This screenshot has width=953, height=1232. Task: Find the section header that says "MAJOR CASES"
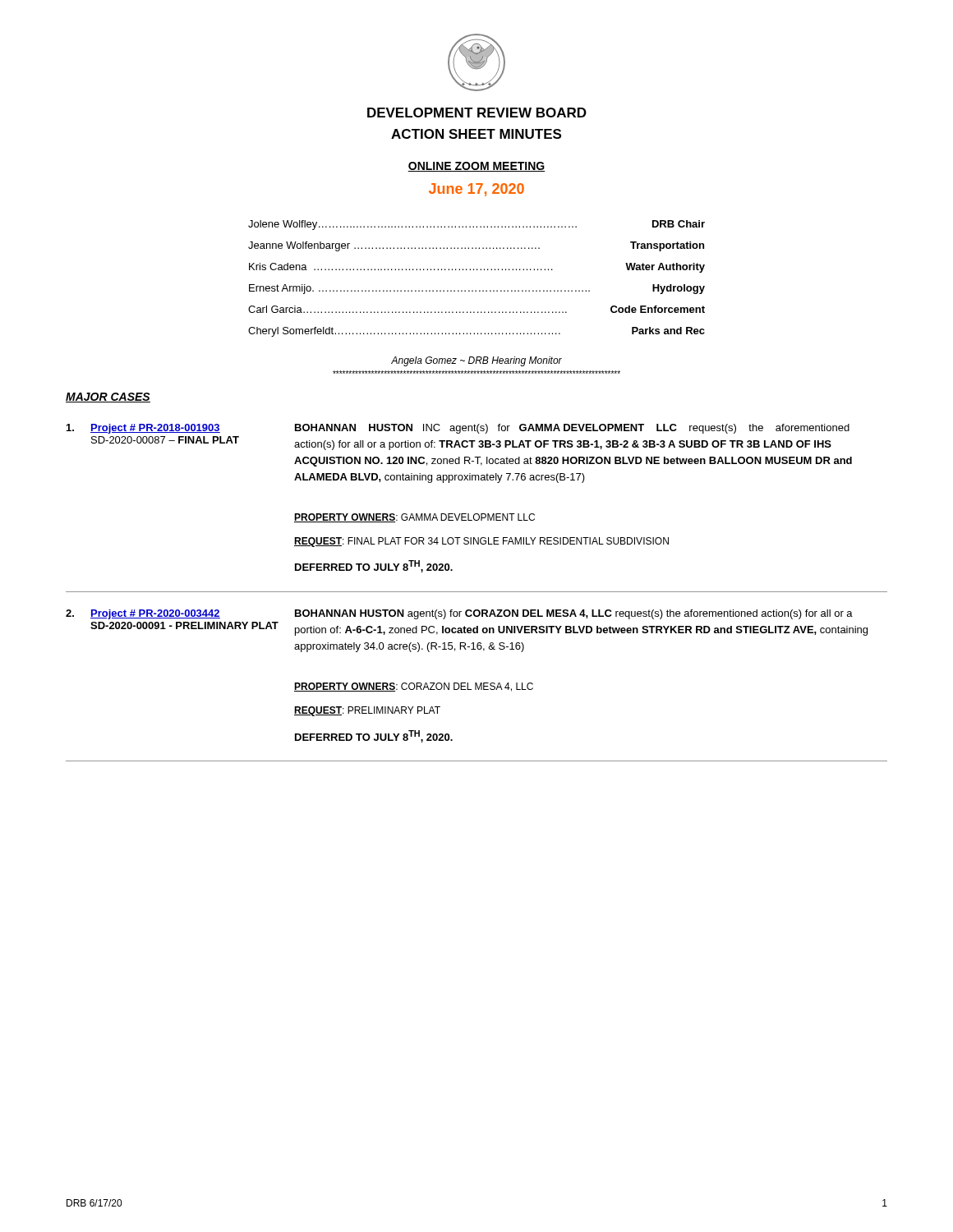coord(108,396)
